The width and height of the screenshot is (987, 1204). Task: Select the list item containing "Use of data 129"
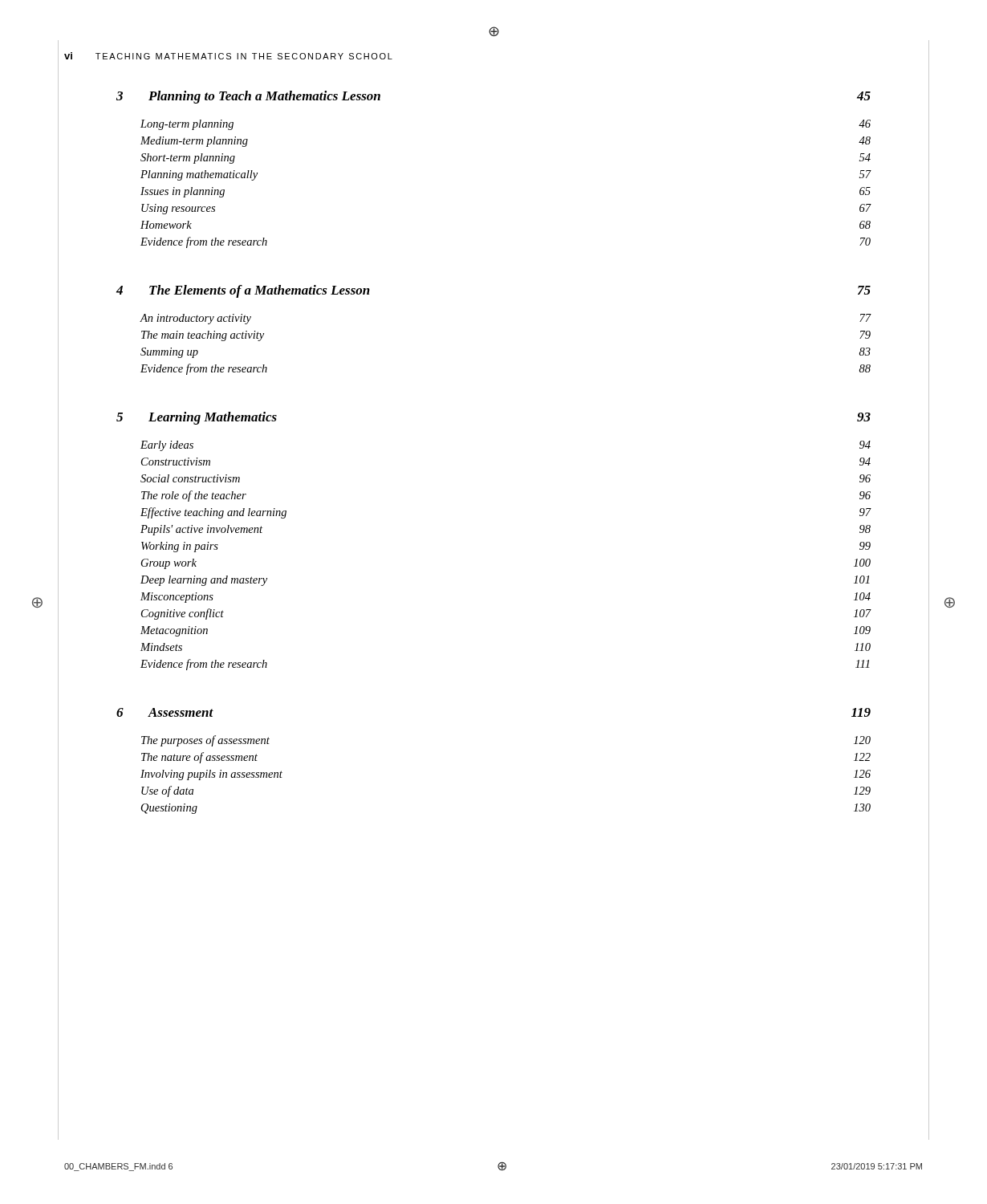point(167,791)
